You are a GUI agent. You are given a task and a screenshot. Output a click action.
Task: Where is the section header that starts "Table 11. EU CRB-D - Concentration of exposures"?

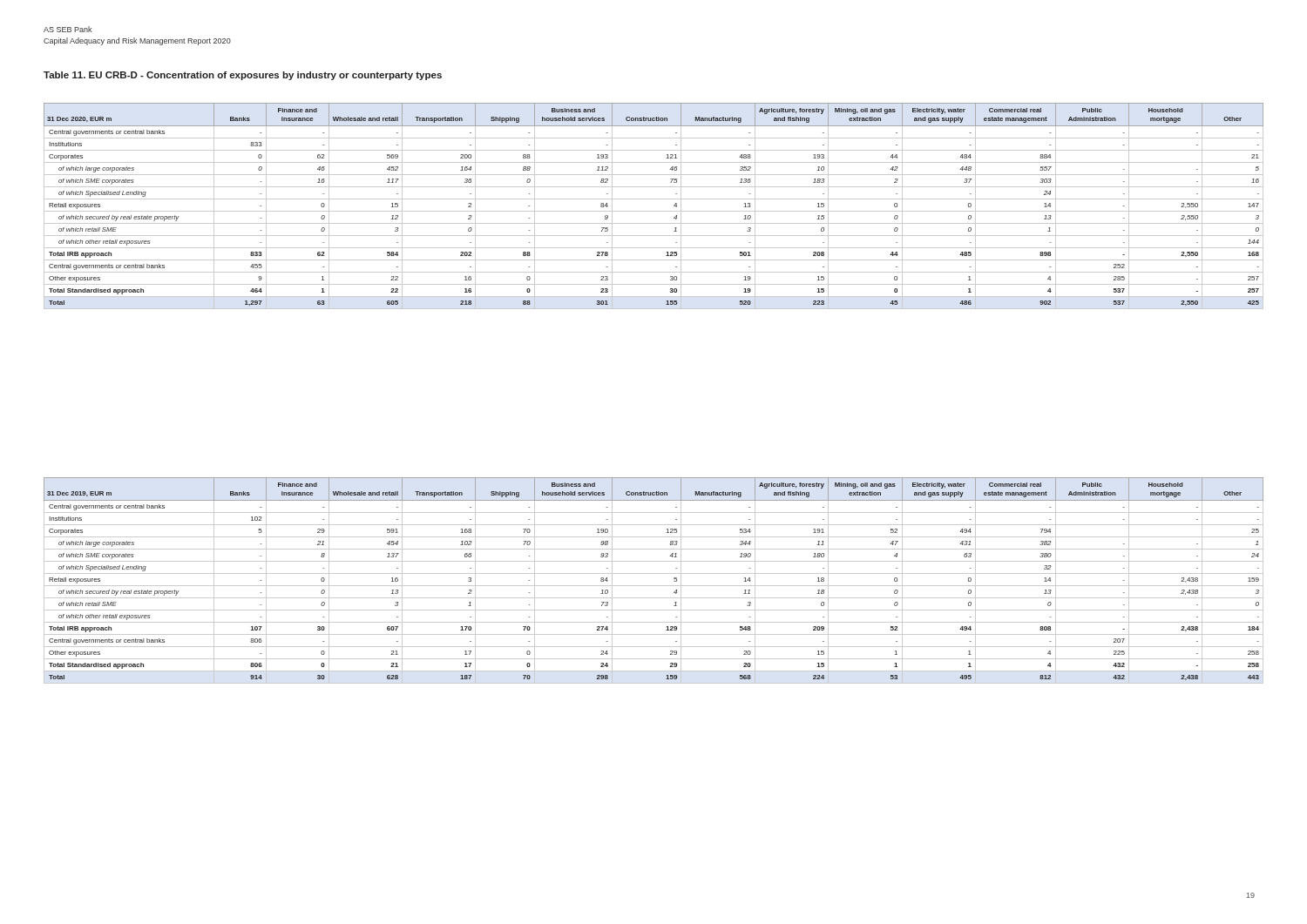(243, 75)
